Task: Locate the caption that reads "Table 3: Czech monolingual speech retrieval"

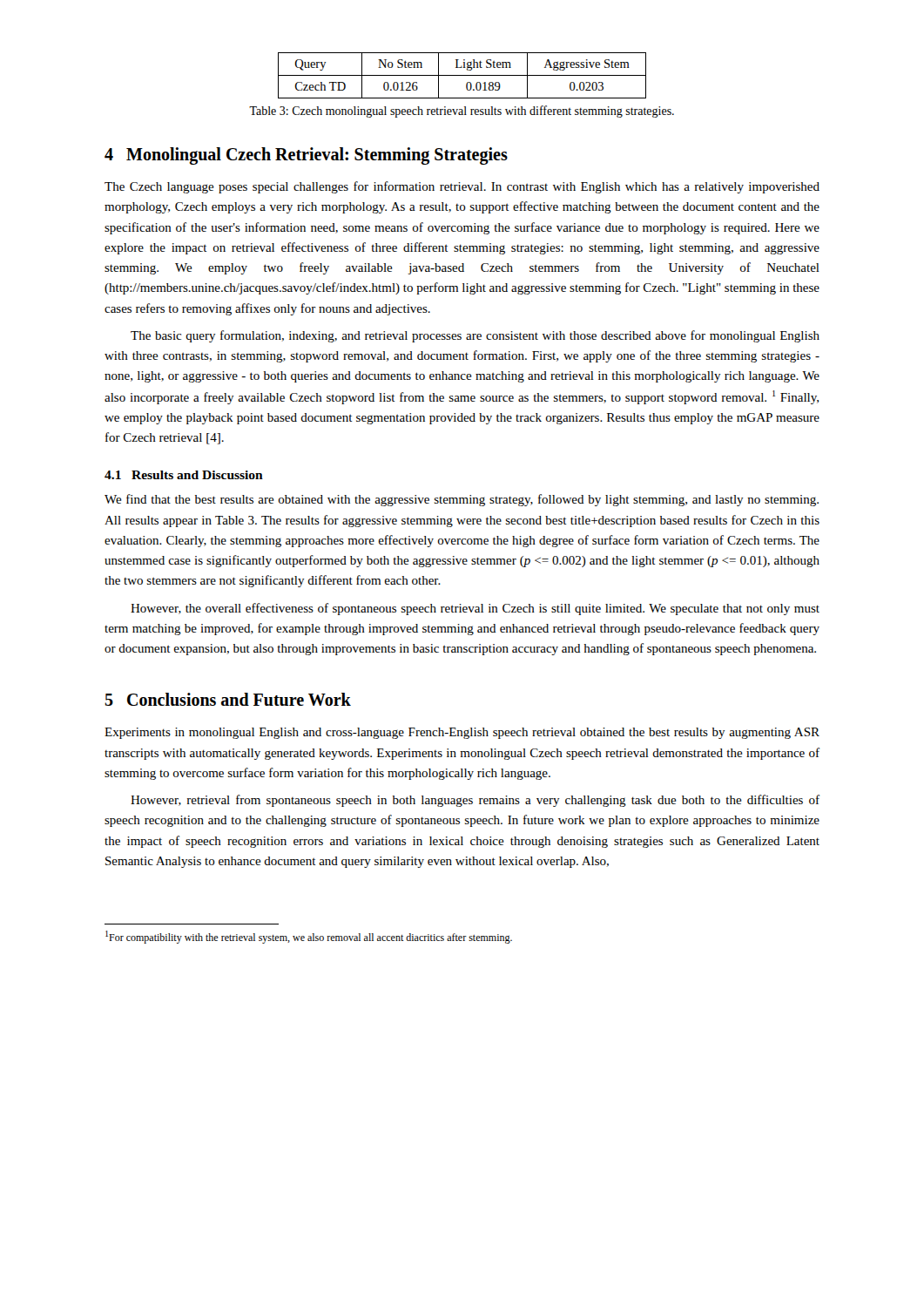Action: pos(462,111)
